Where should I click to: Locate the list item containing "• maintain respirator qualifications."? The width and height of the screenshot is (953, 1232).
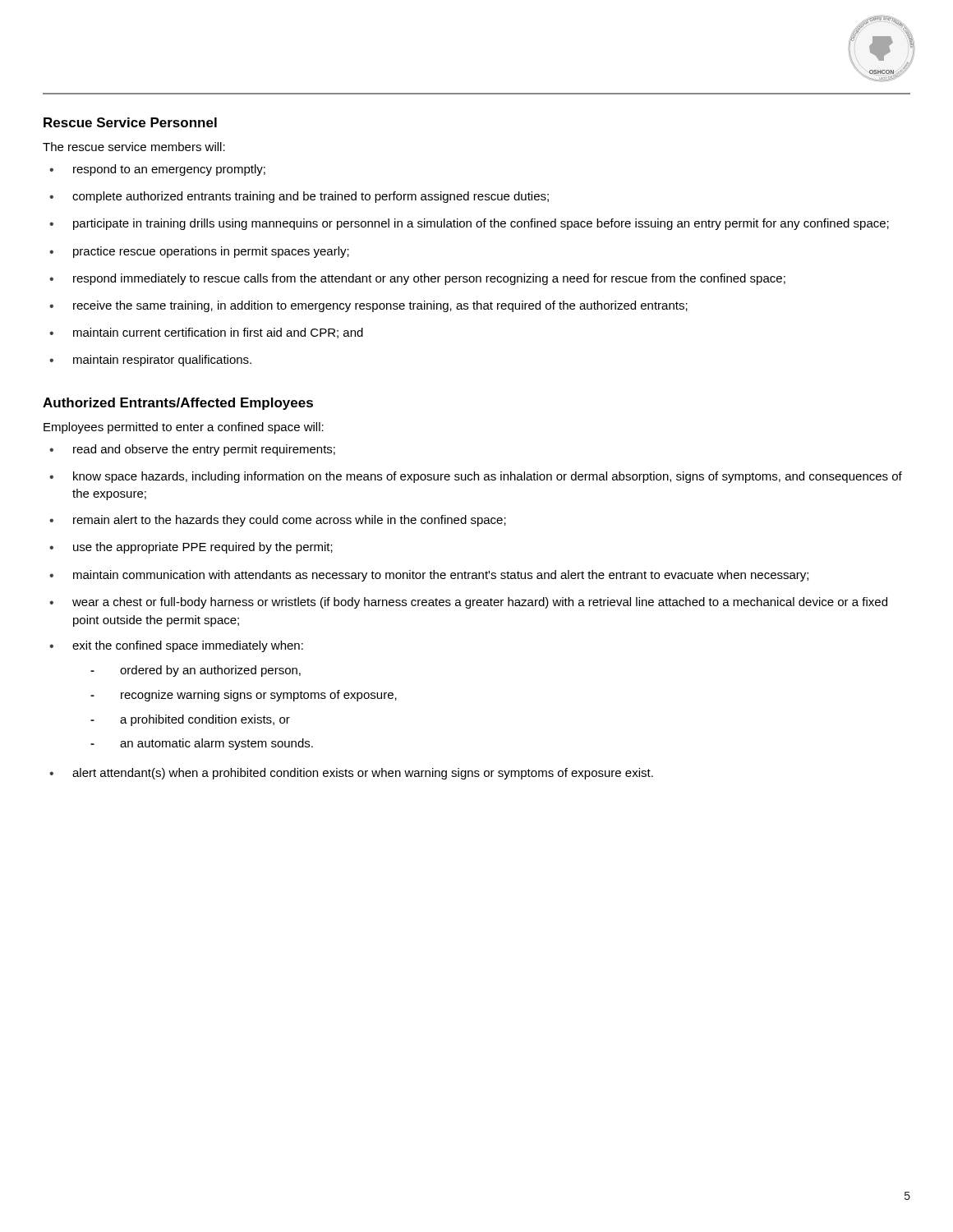(x=150, y=361)
